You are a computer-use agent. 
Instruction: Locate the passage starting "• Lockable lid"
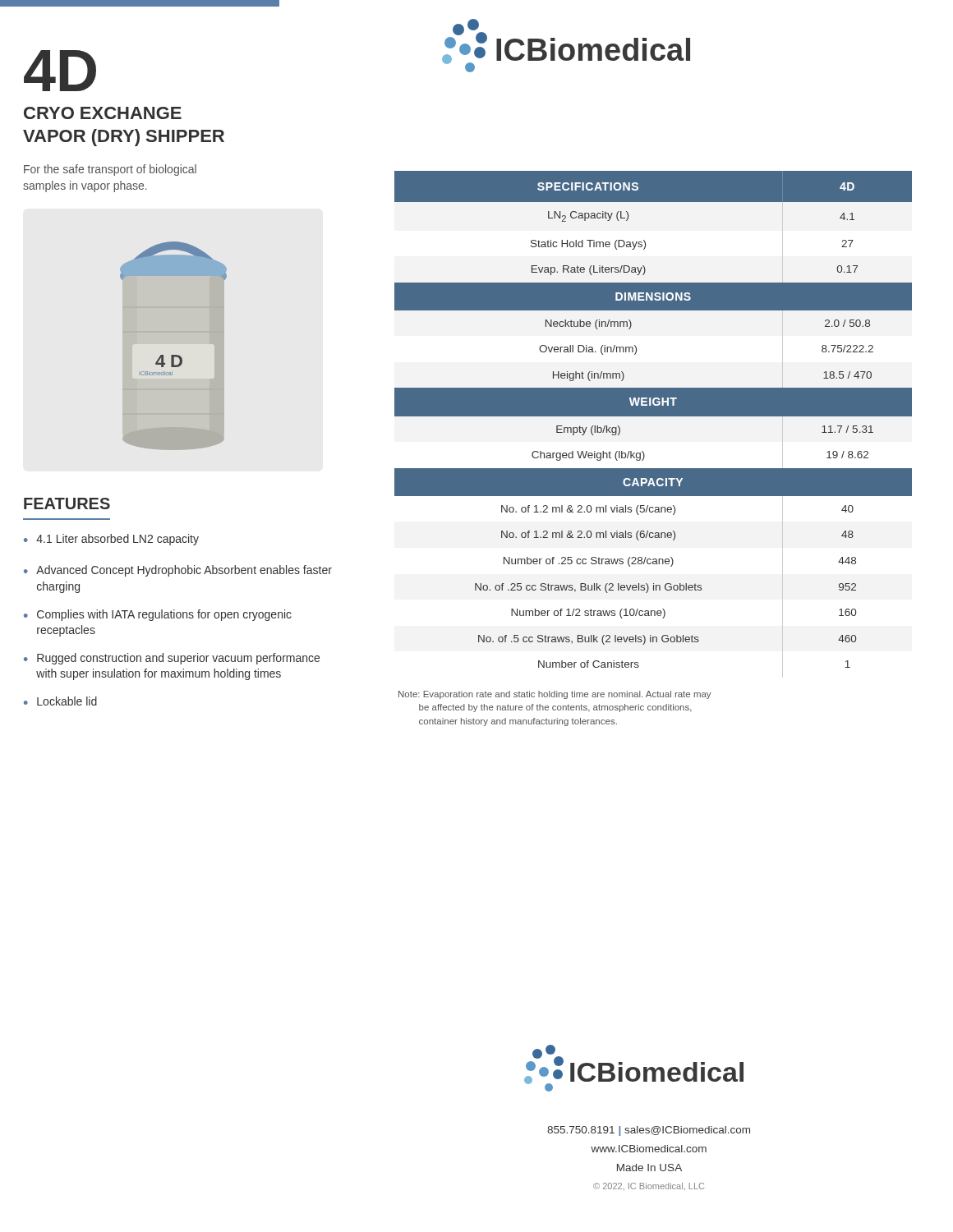[x=60, y=704]
